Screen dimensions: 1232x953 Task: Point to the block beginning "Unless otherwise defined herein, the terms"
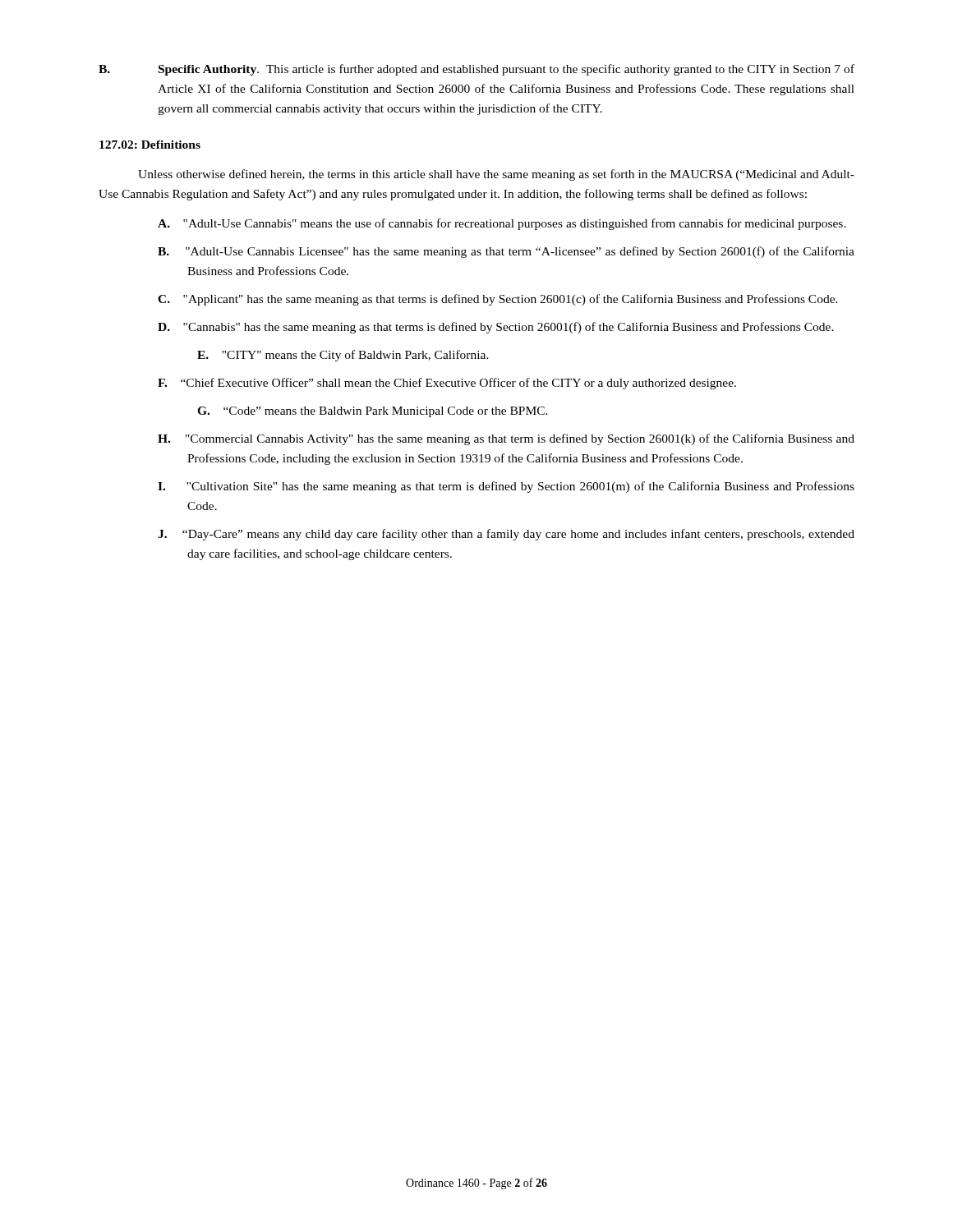point(476,184)
